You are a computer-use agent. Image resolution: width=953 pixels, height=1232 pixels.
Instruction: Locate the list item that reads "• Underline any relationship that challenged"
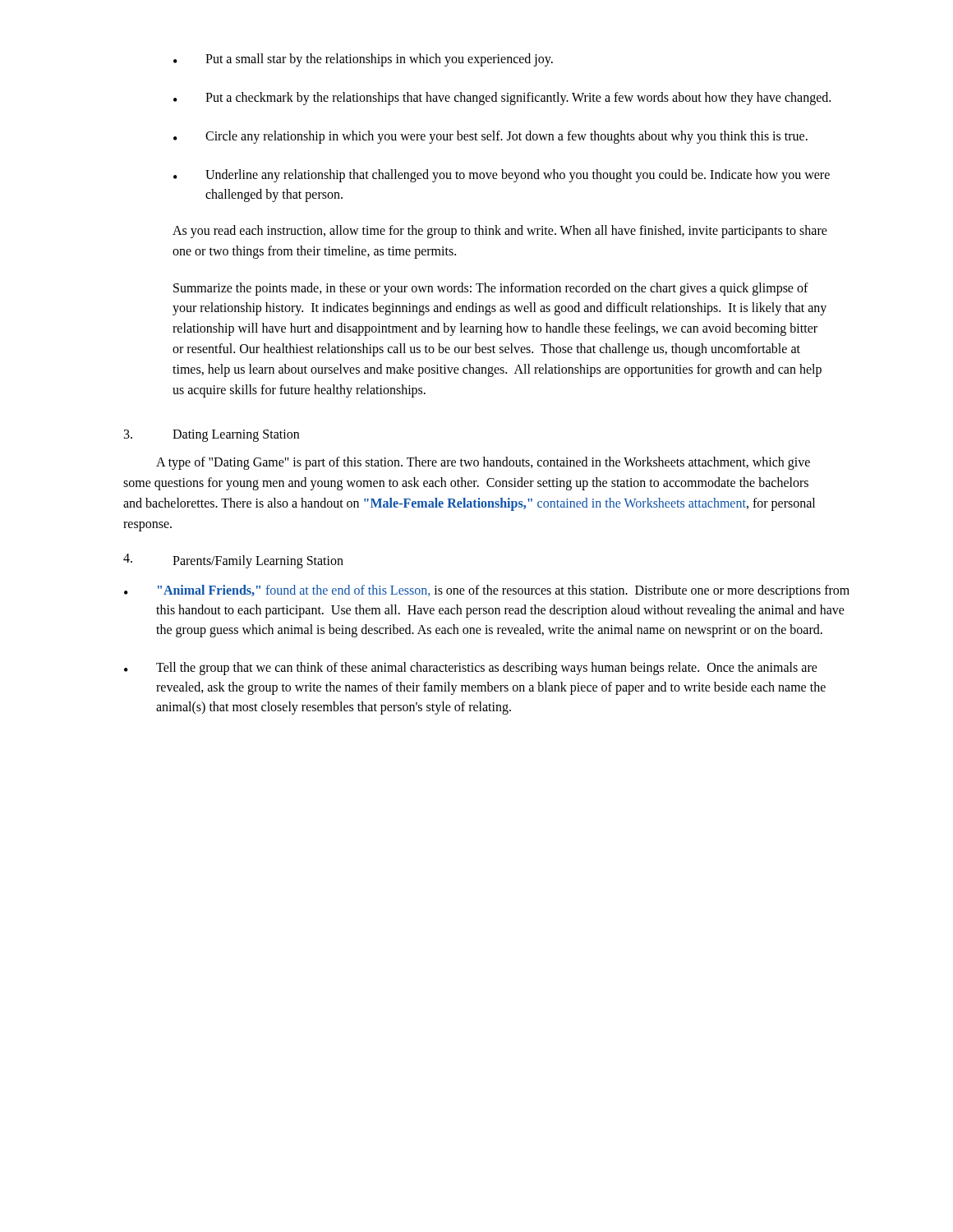[x=476, y=185]
